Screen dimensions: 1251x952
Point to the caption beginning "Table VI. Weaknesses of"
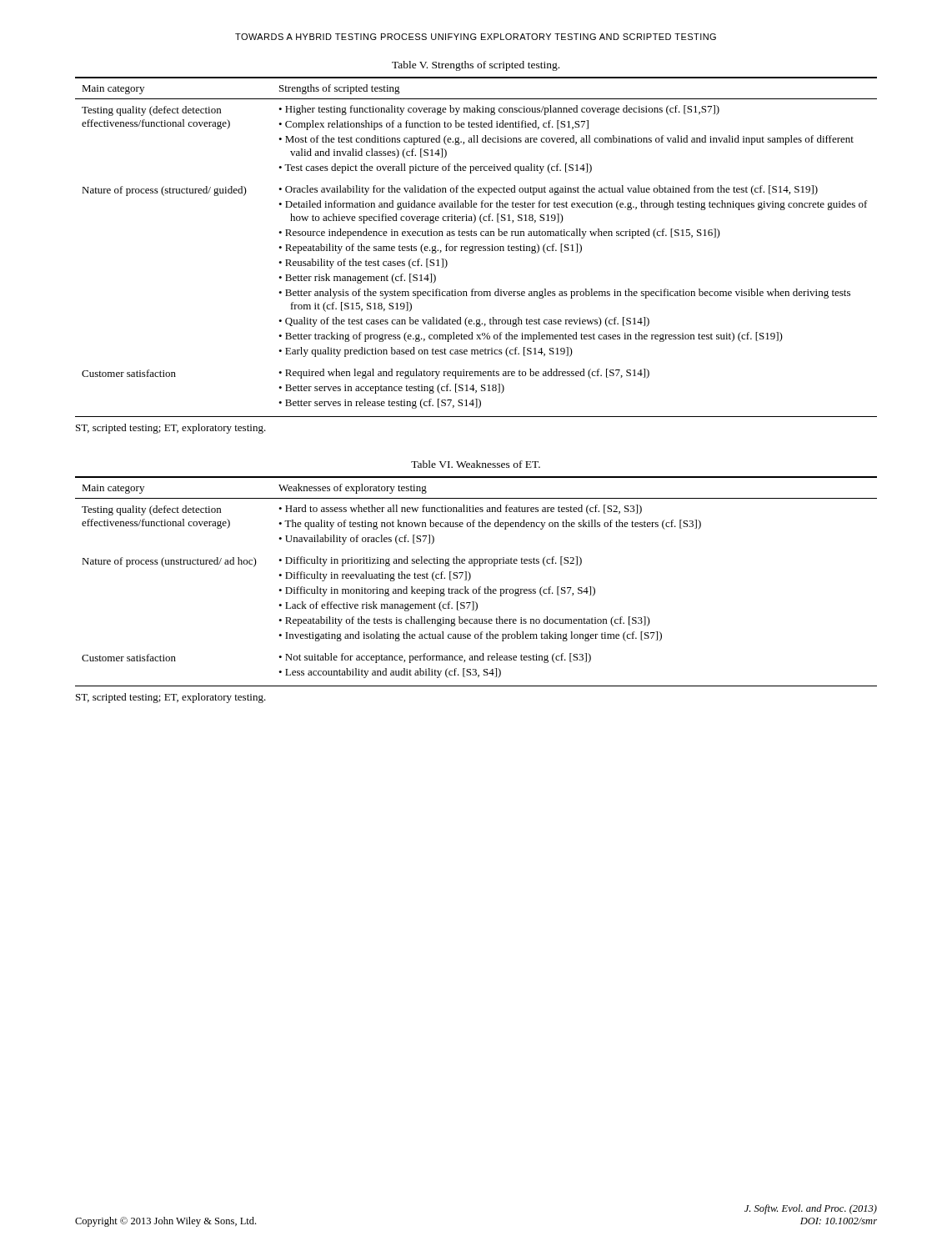coord(476,464)
